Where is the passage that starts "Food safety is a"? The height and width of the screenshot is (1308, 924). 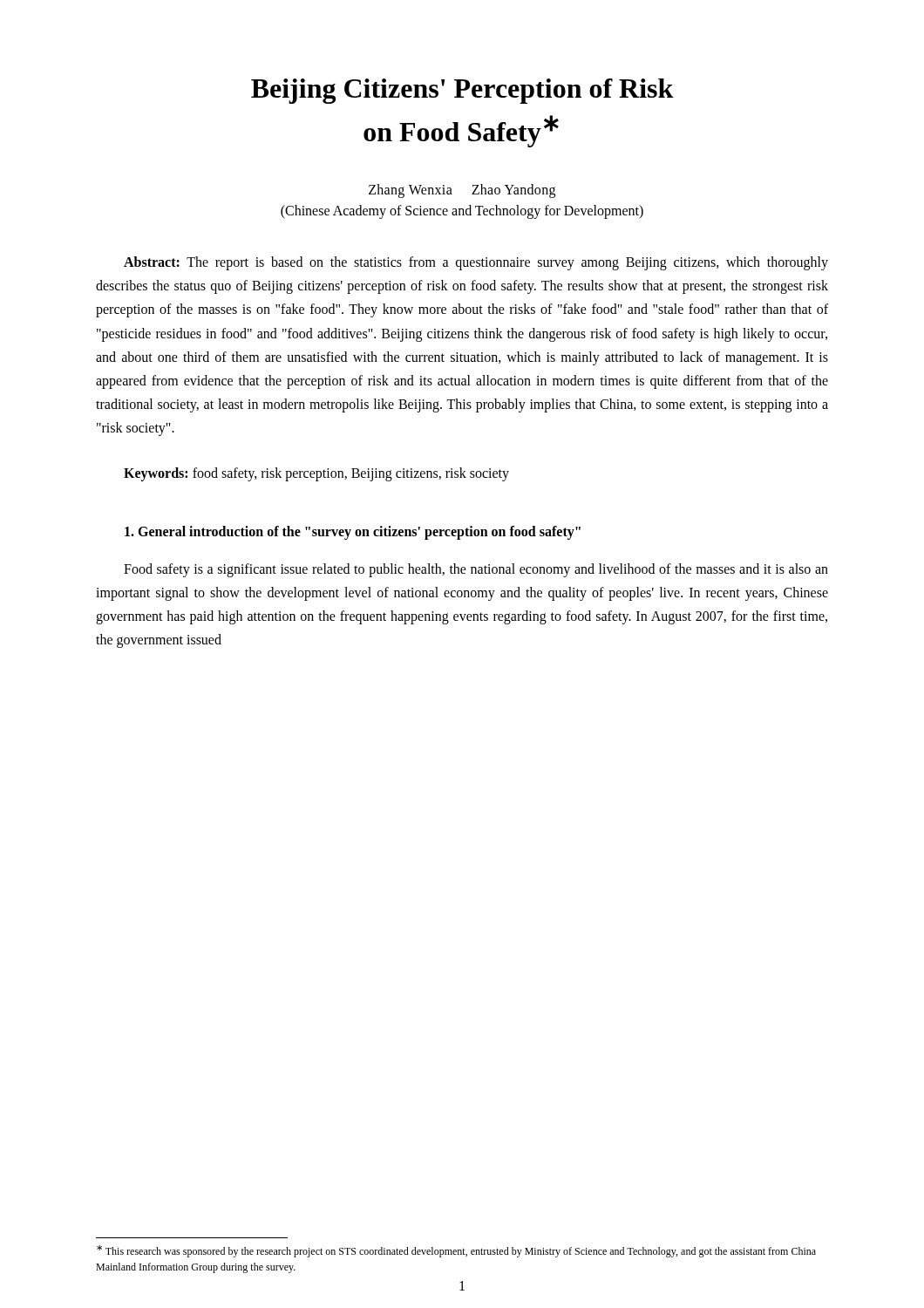coord(462,604)
